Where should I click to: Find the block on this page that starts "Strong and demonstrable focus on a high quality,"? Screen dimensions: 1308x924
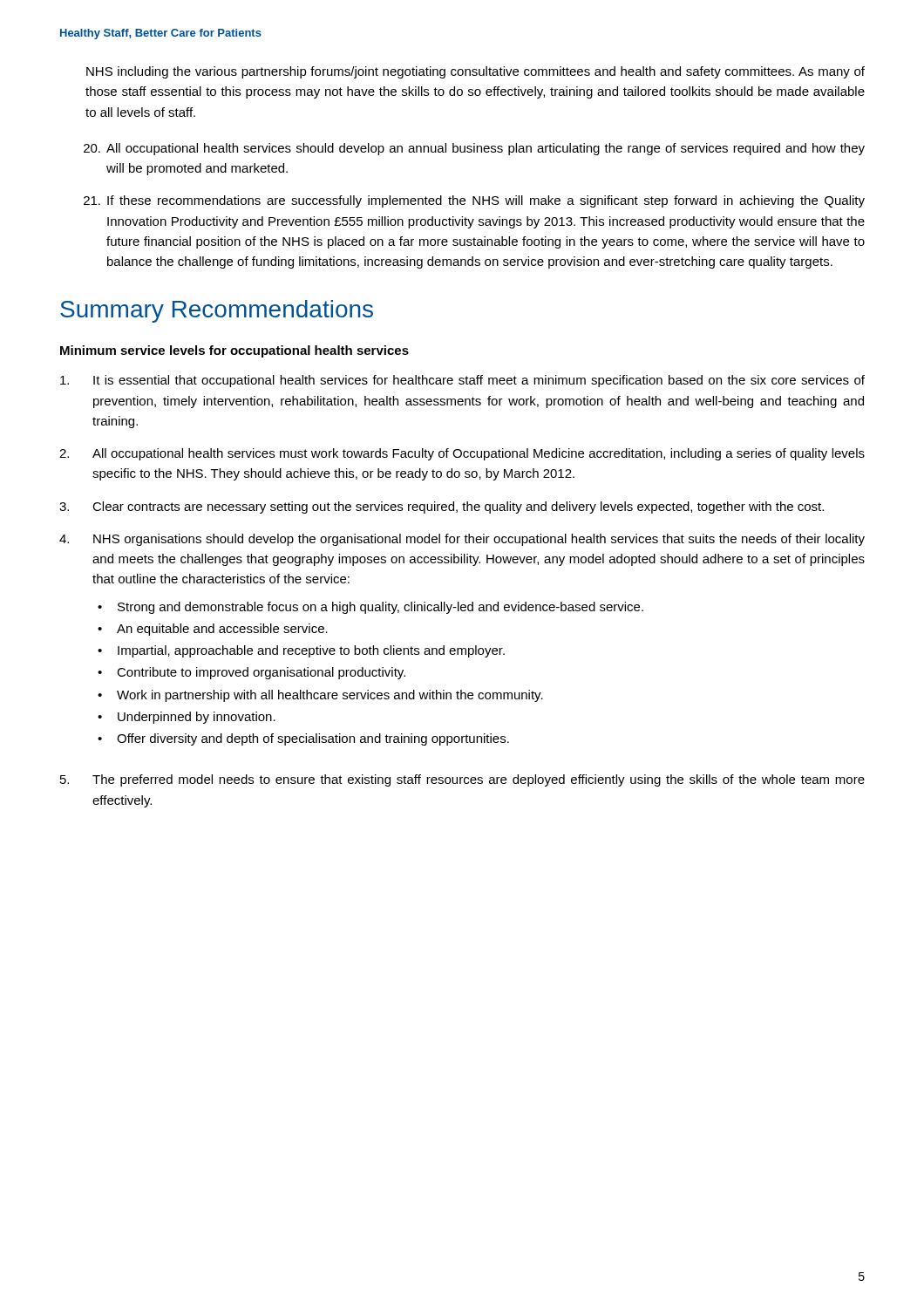coord(381,606)
